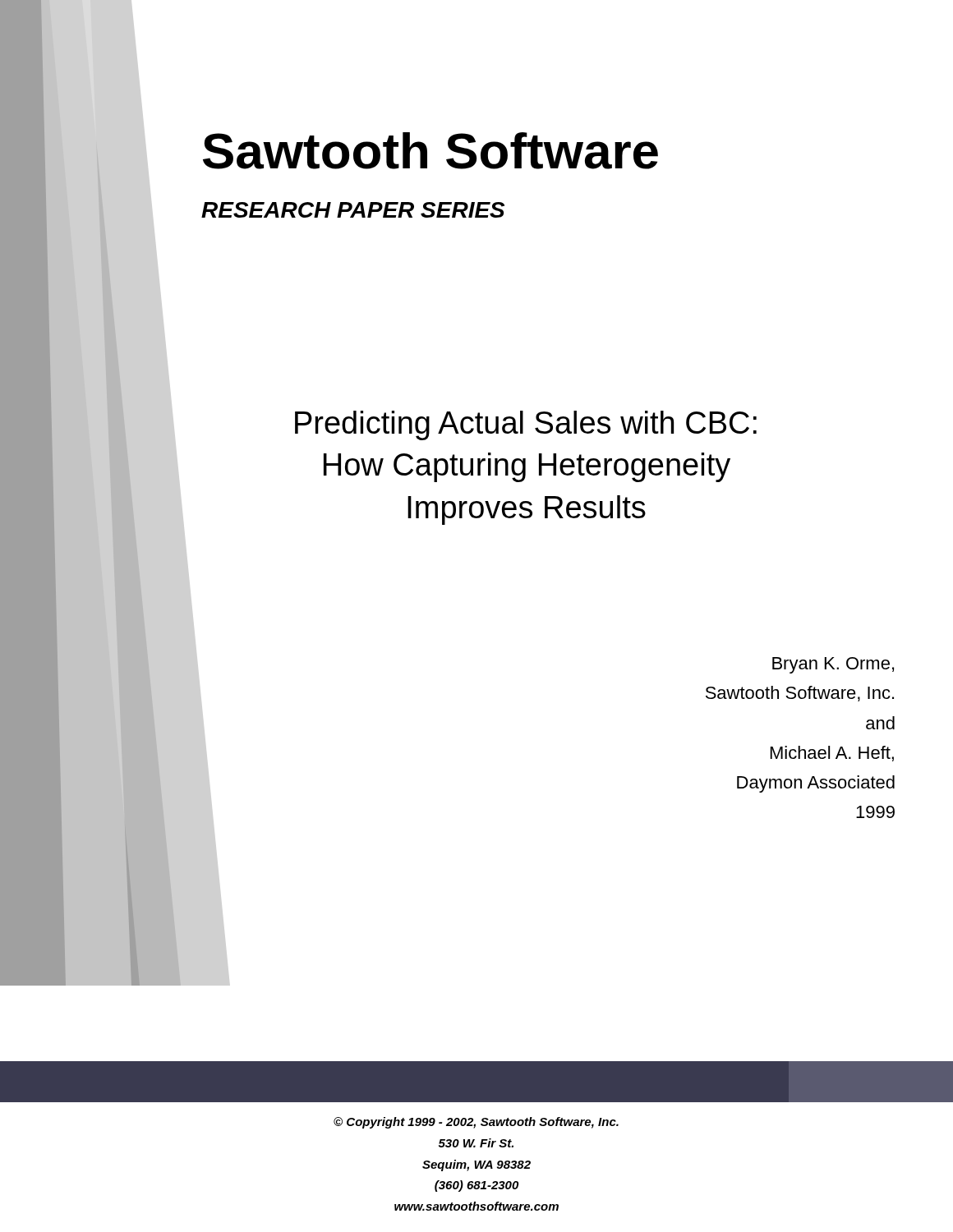Select the footnote that says "© Copyright 1999"
This screenshot has height=1232, width=953.
[x=476, y=1164]
